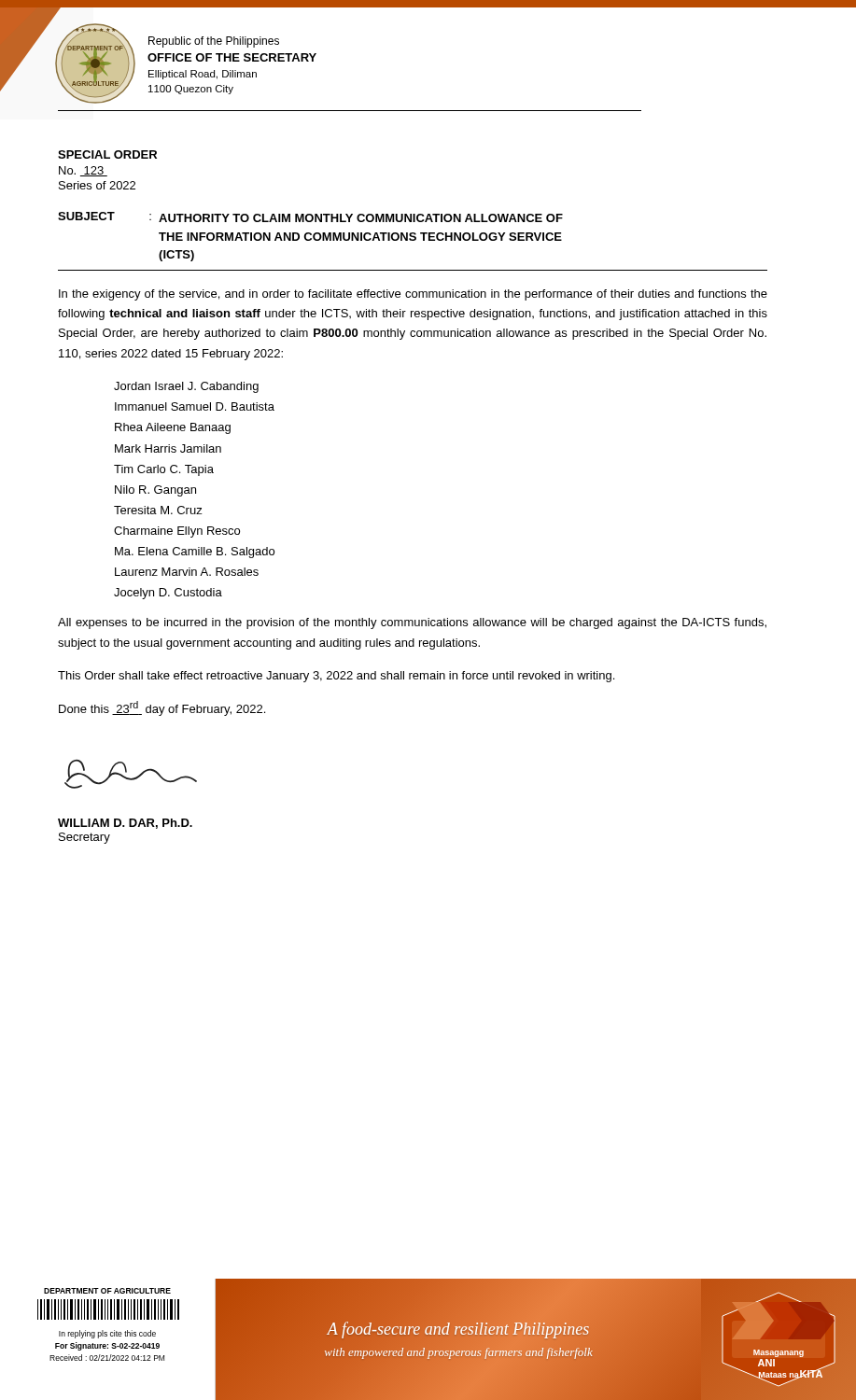Click on the text block starting "Jordan Israel J. Cabanding"

point(186,386)
